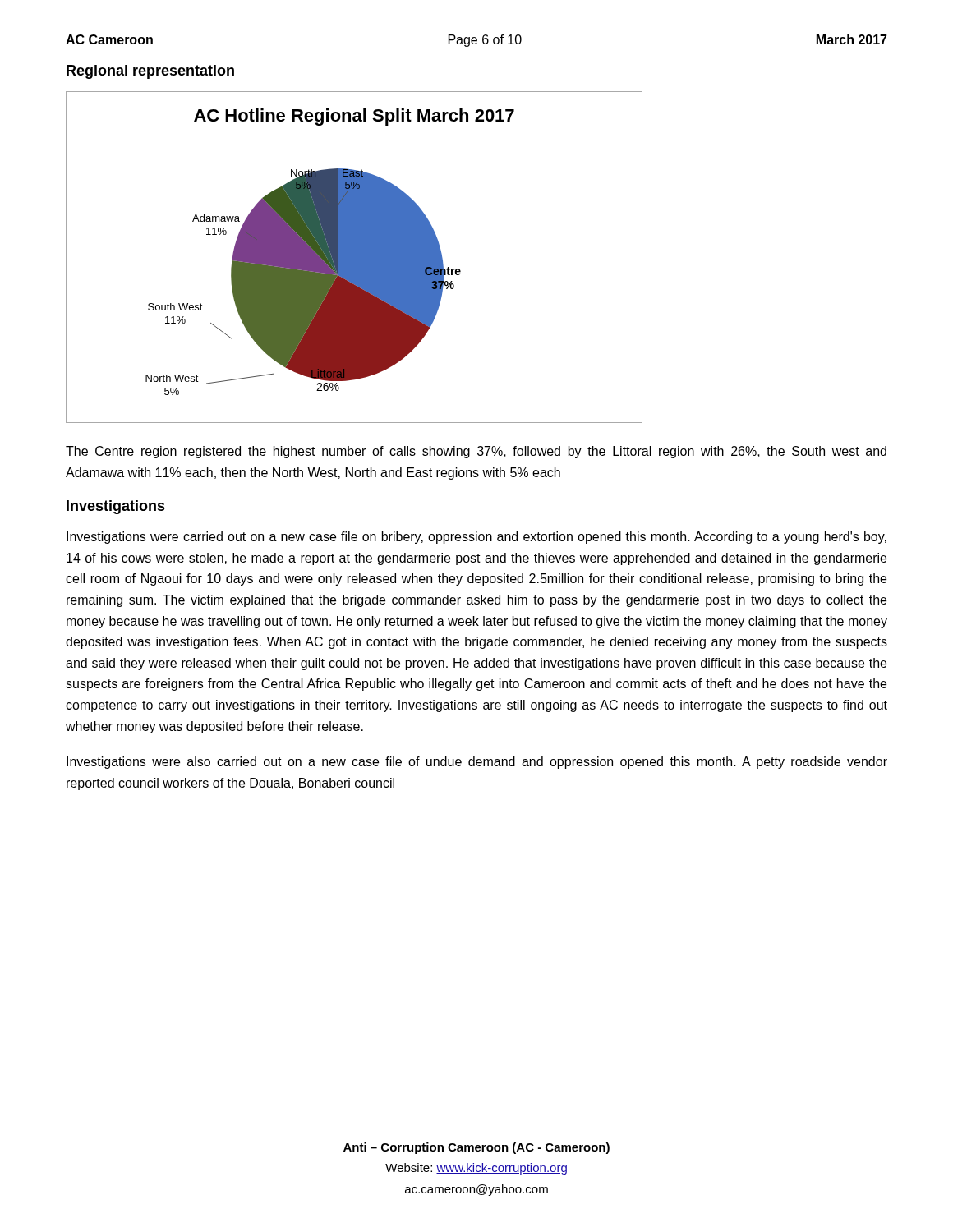Locate the block starting "Regional representation"
Viewport: 953px width, 1232px height.
click(x=150, y=71)
